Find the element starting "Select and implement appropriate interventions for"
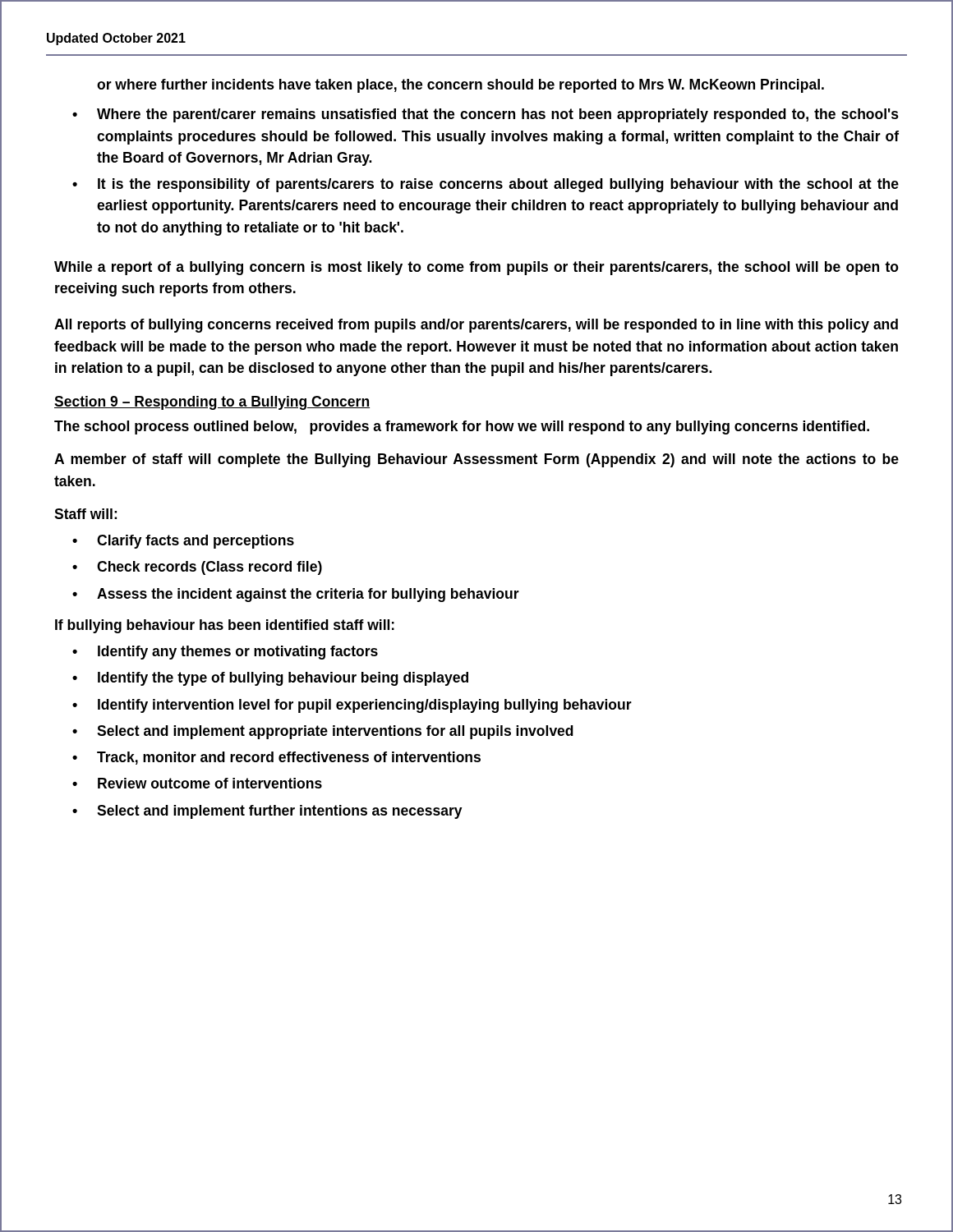 [x=335, y=731]
